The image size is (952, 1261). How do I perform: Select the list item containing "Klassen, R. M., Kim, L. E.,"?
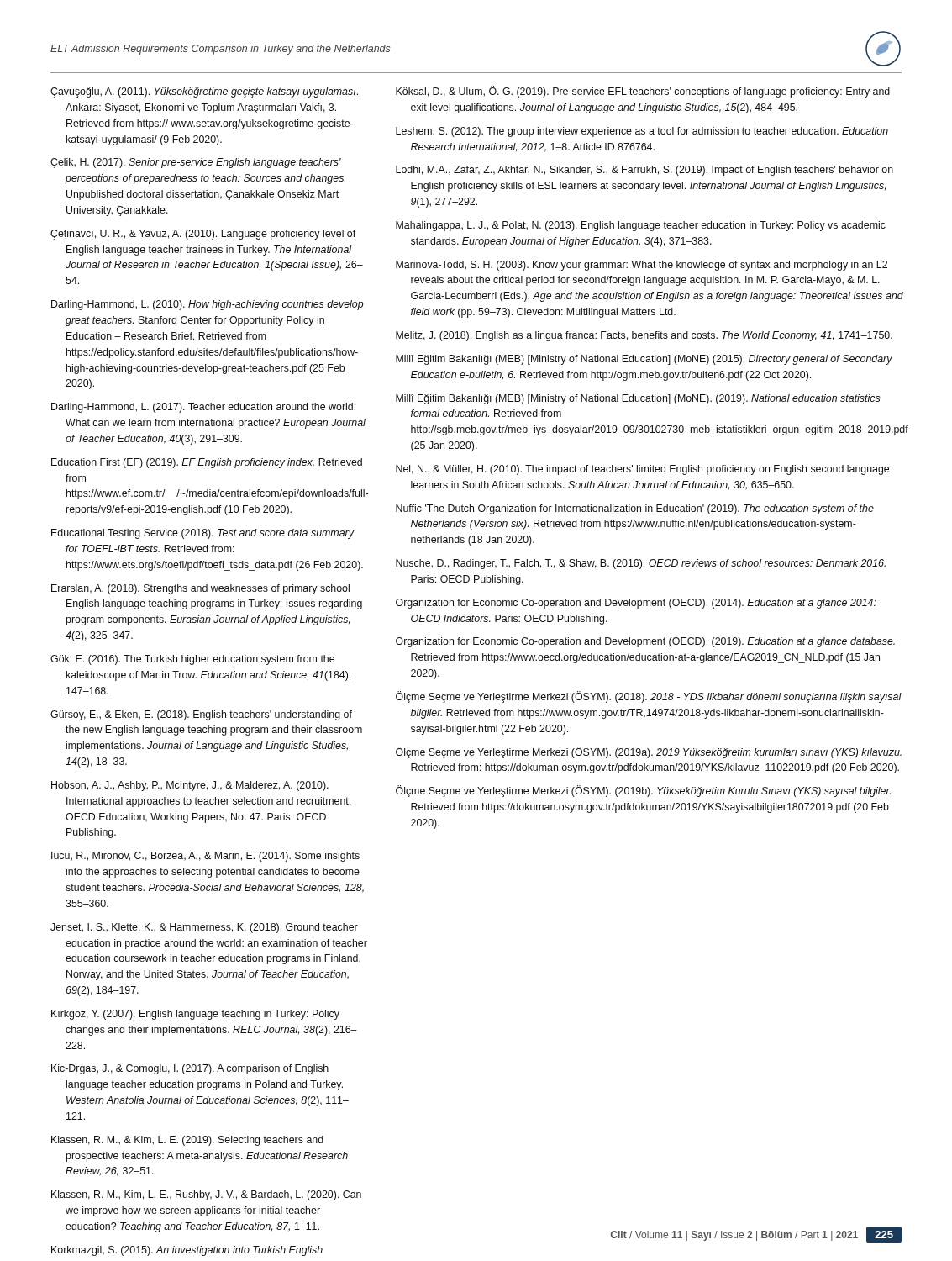(206, 1211)
